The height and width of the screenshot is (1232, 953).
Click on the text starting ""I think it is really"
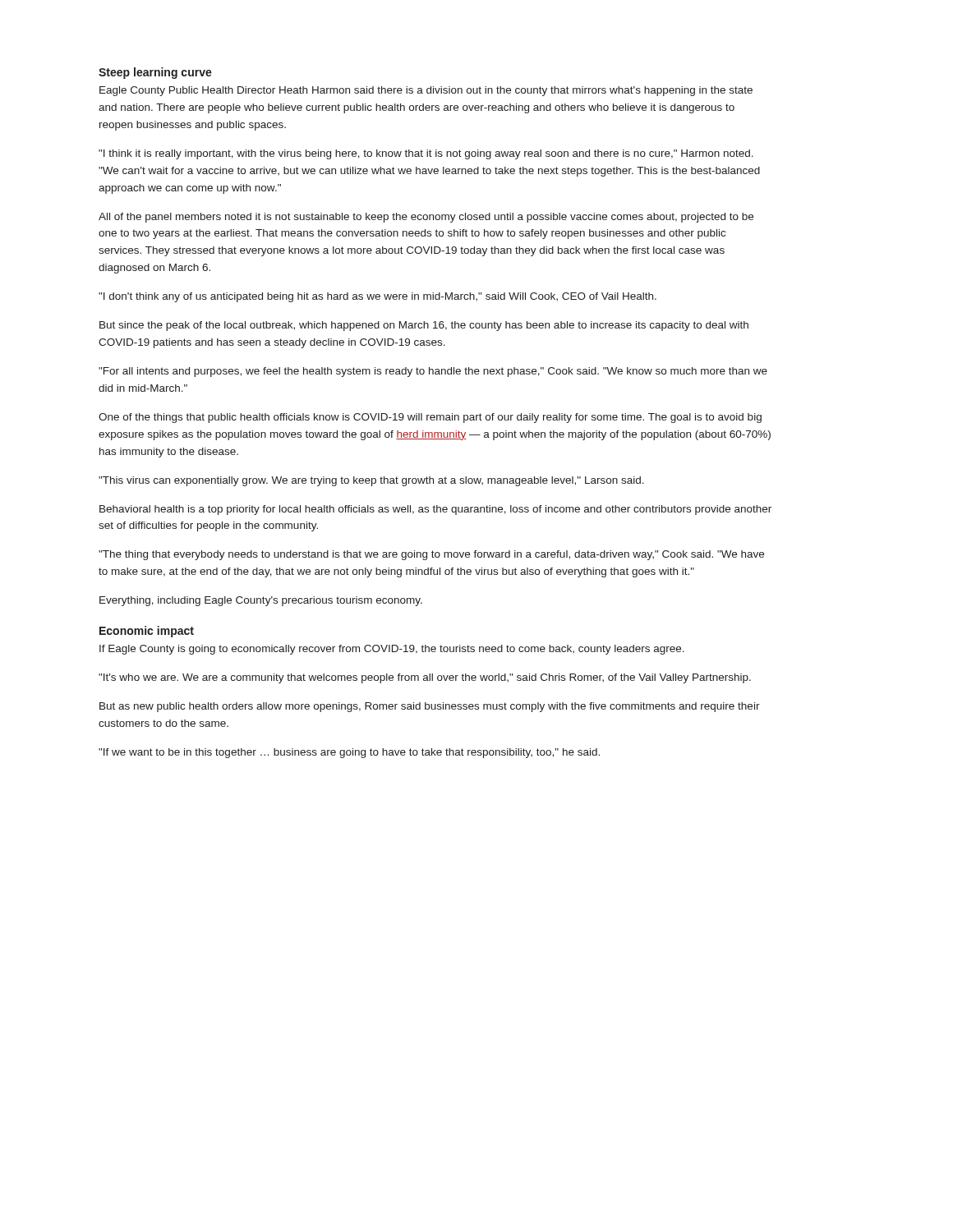click(x=429, y=170)
